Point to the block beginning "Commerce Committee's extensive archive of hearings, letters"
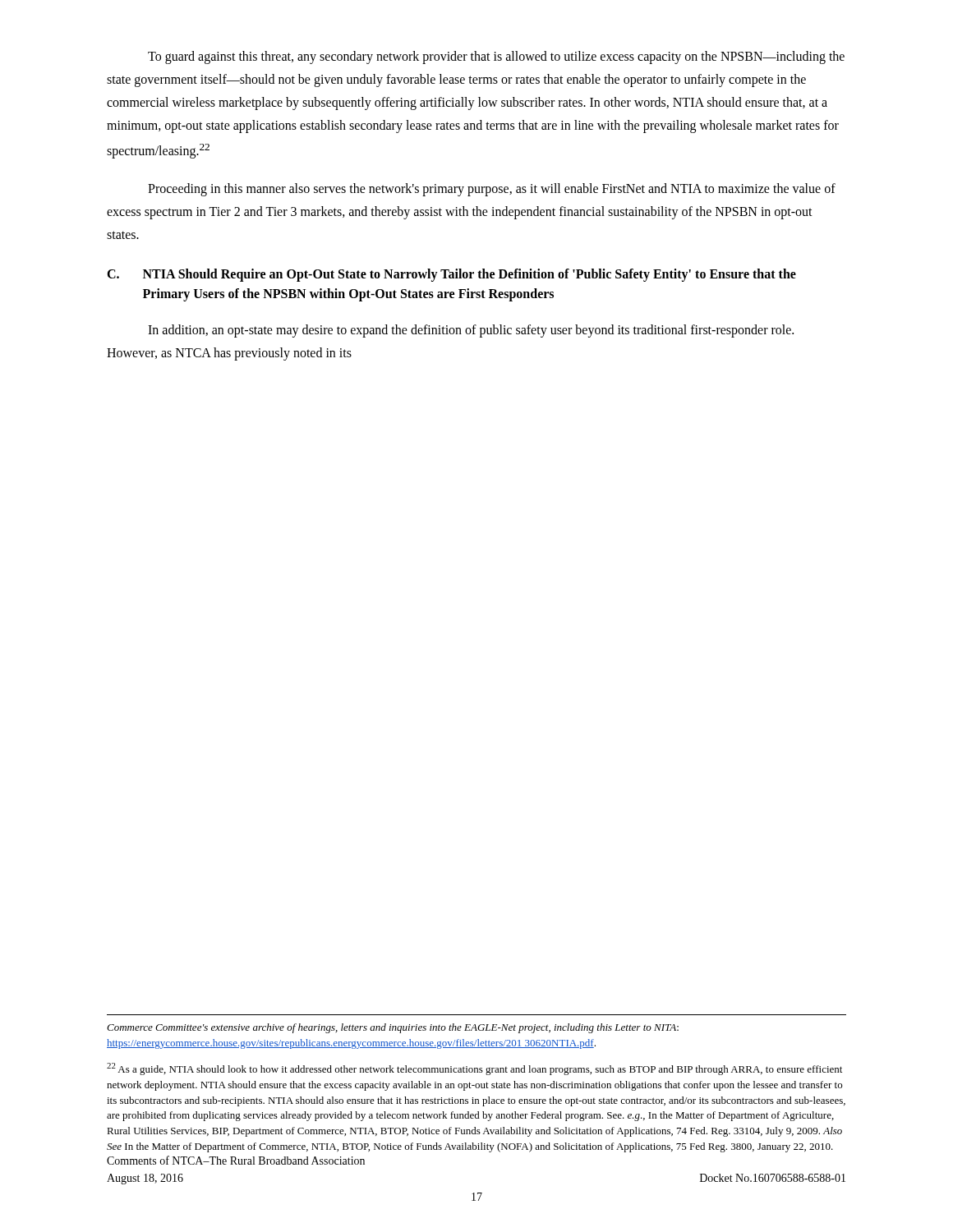953x1232 pixels. pyautogui.click(x=393, y=1035)
